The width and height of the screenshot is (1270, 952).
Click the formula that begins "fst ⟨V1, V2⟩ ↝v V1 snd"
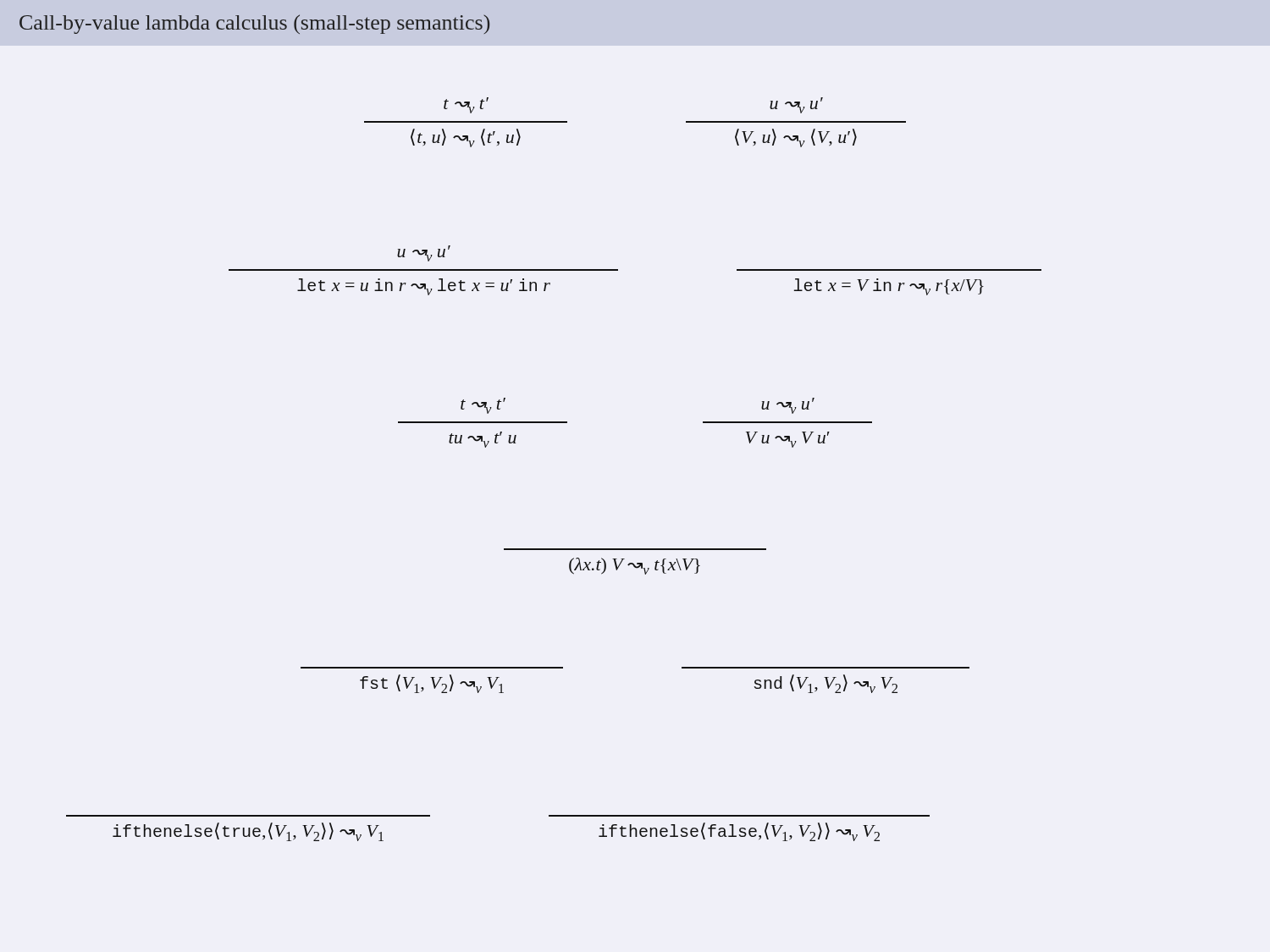(438, 683)
